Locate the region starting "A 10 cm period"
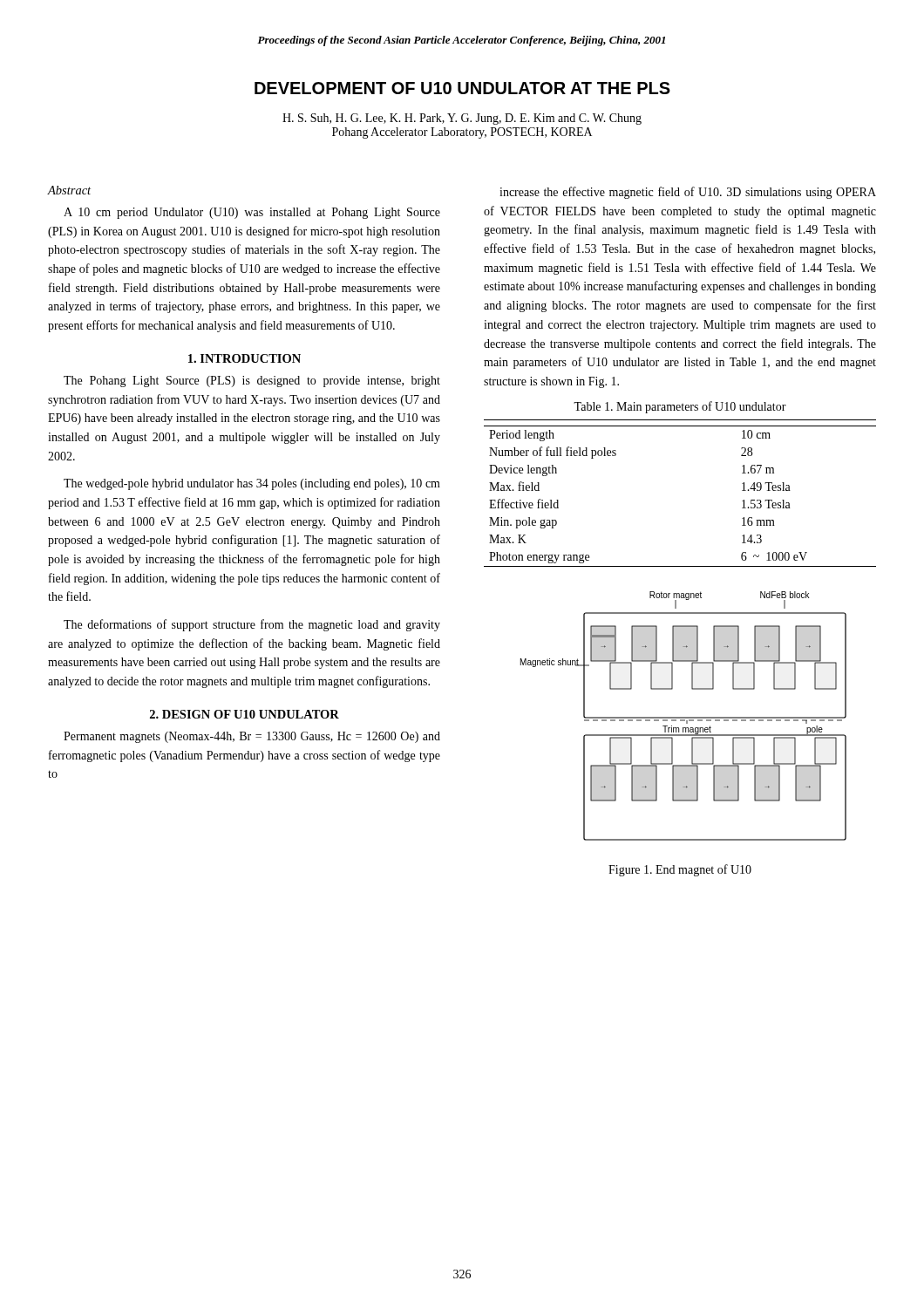The image size is (924, 1308). [244, 269]
